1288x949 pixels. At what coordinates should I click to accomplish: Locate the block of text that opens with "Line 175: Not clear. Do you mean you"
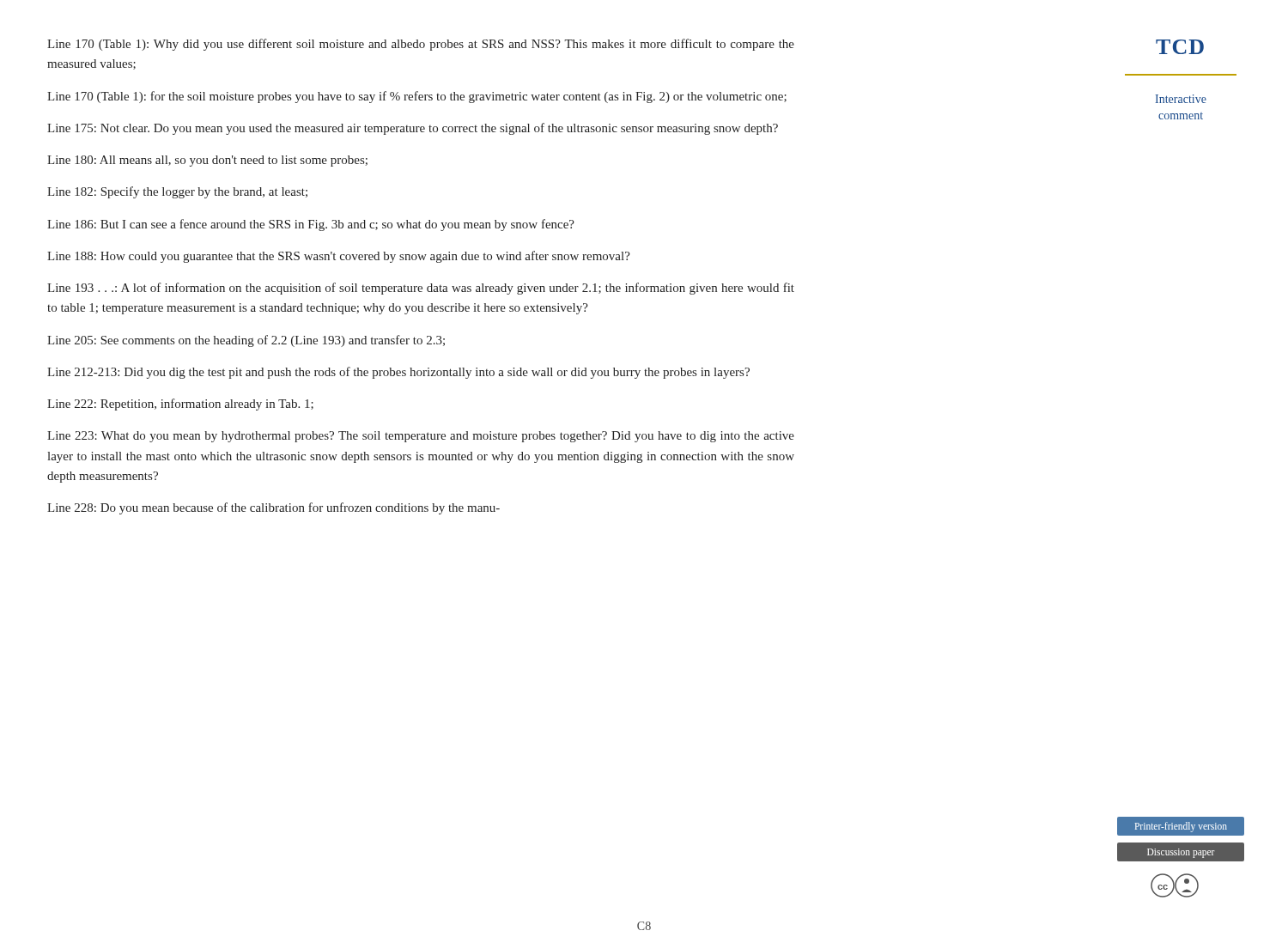tap(413, 128)
